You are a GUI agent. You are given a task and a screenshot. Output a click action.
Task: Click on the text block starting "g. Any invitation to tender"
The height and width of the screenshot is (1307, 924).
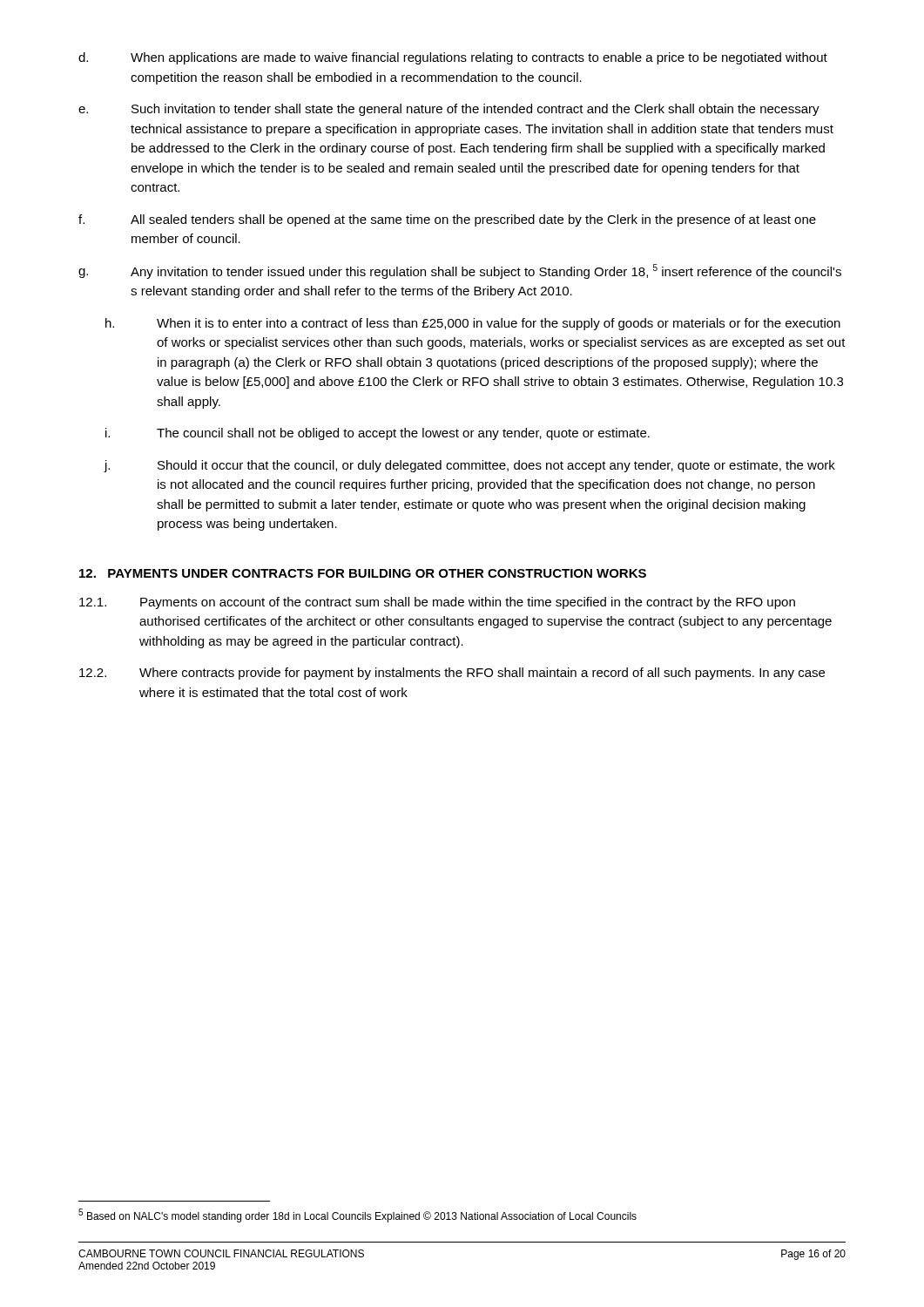(462, 281)
